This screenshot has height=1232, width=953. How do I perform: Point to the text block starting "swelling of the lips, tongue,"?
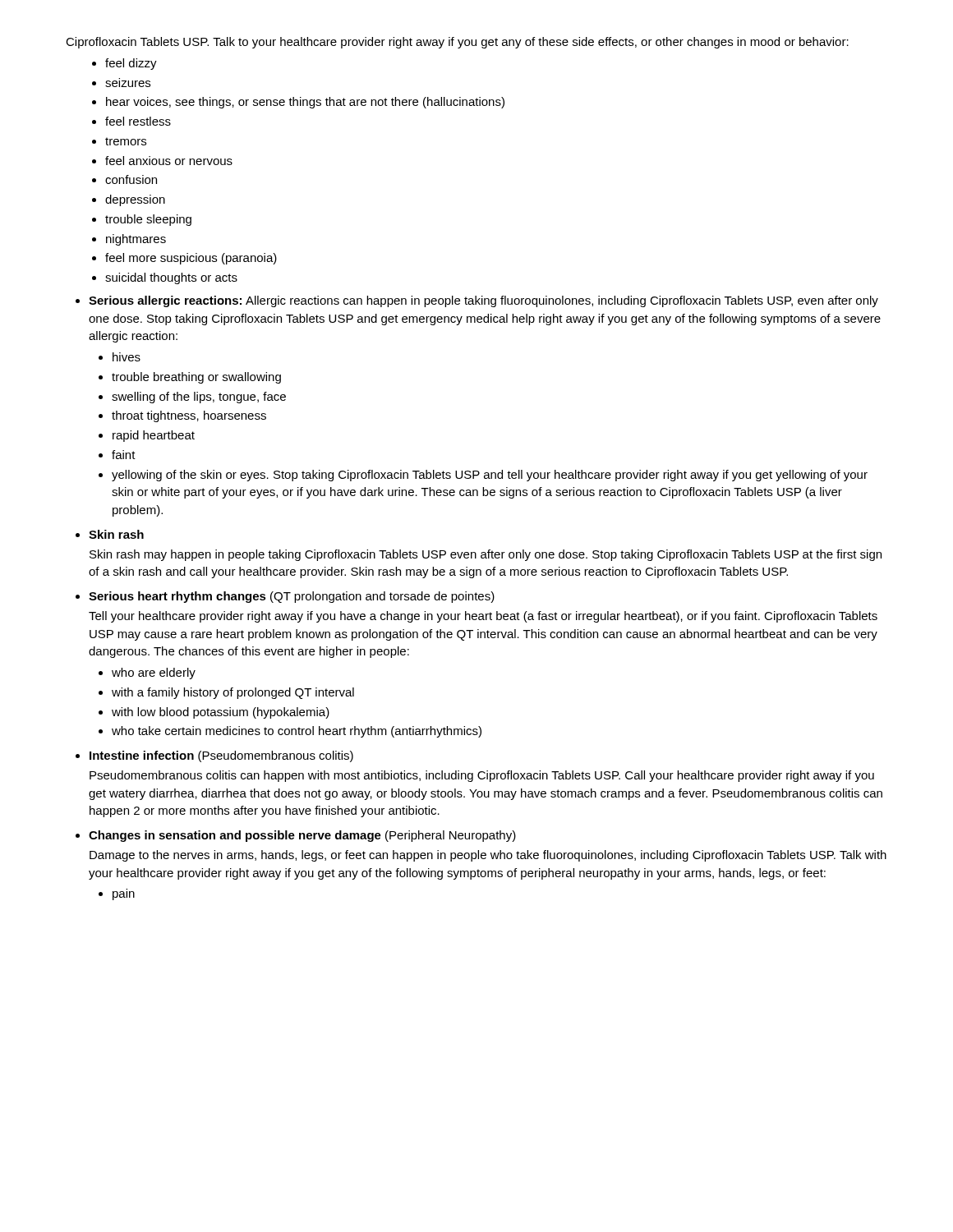199,396
